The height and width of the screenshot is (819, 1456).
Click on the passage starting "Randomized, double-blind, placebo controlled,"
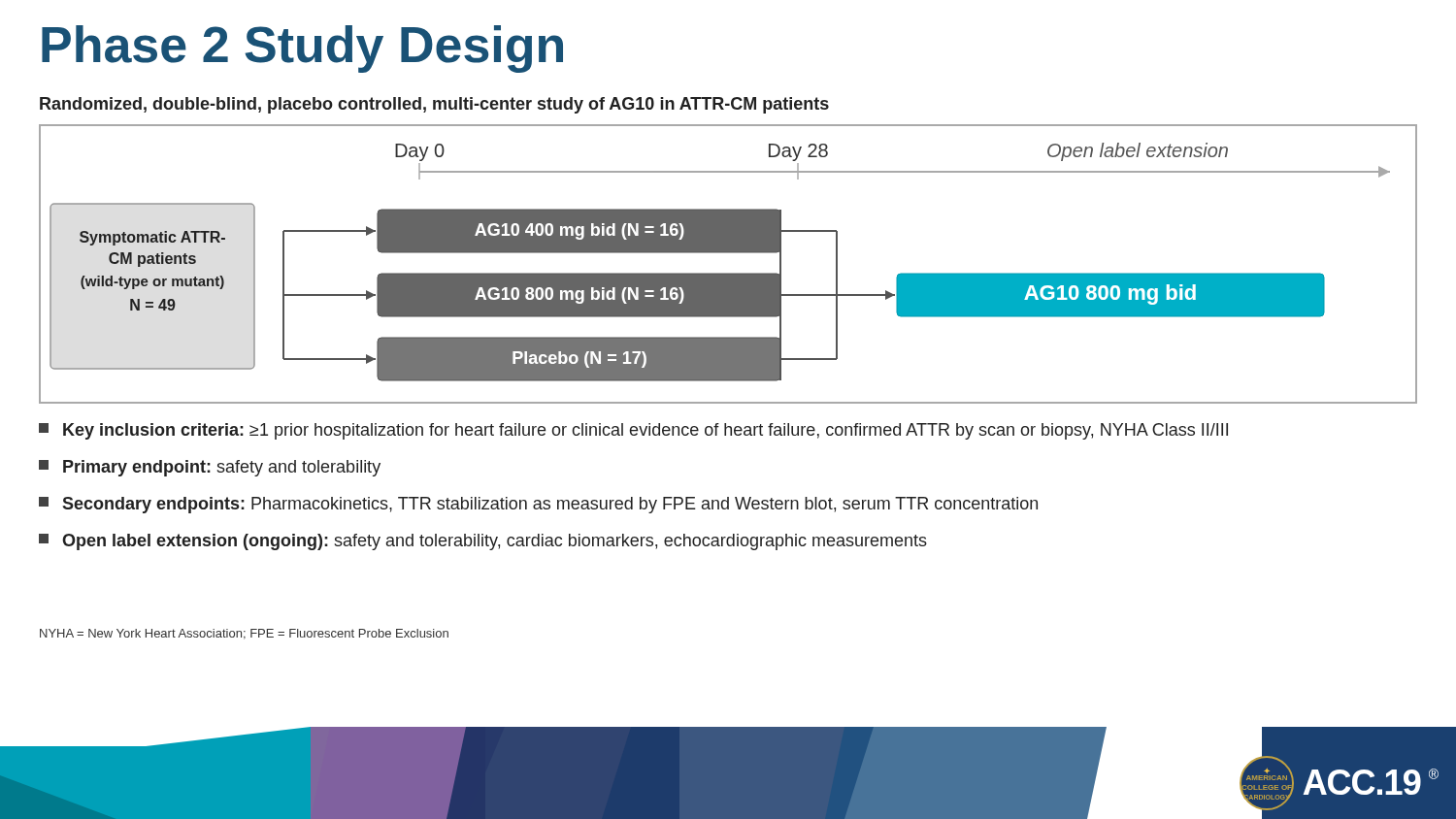(434, 104)
